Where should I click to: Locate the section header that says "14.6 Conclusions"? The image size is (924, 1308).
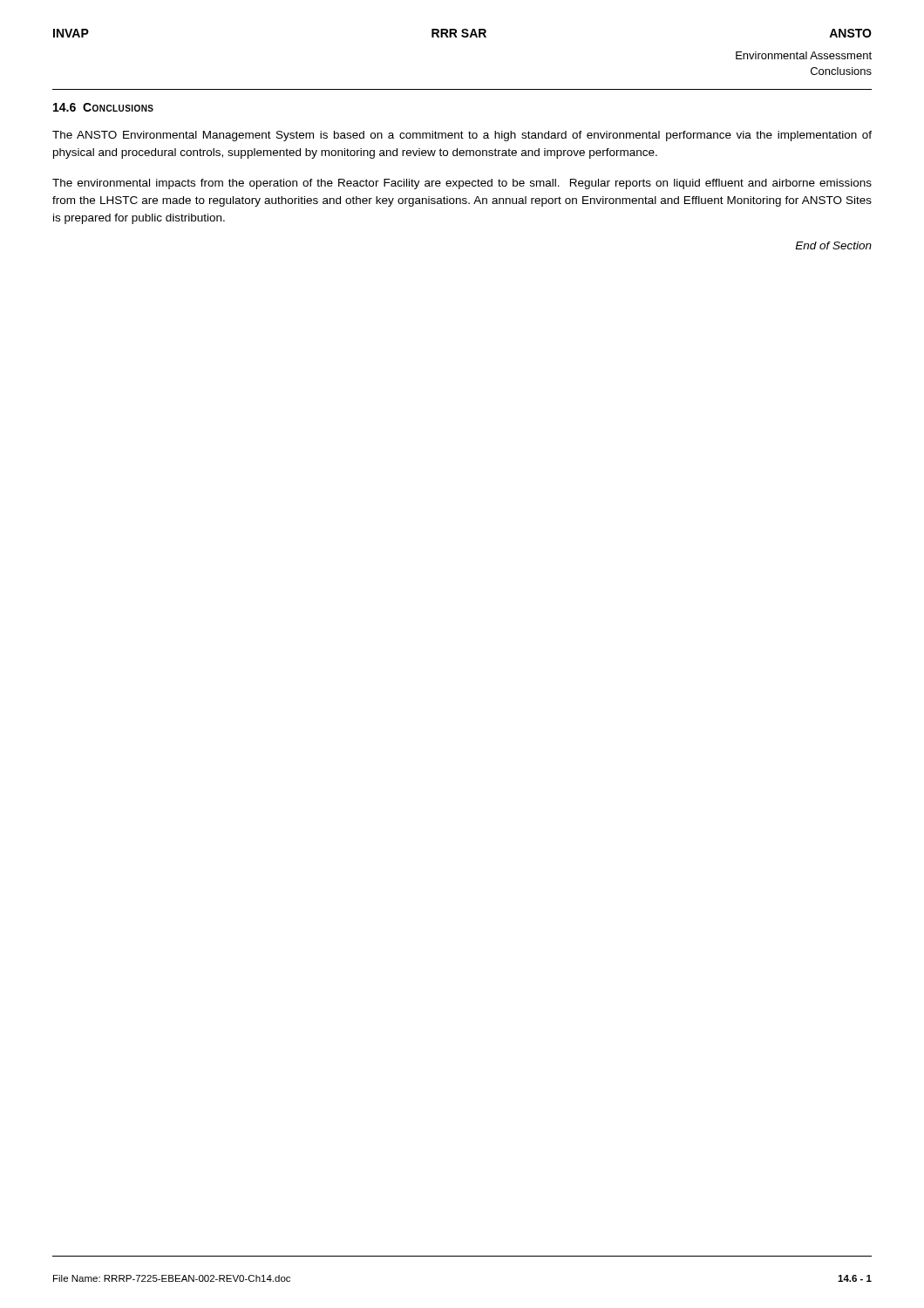click(103, 107)
